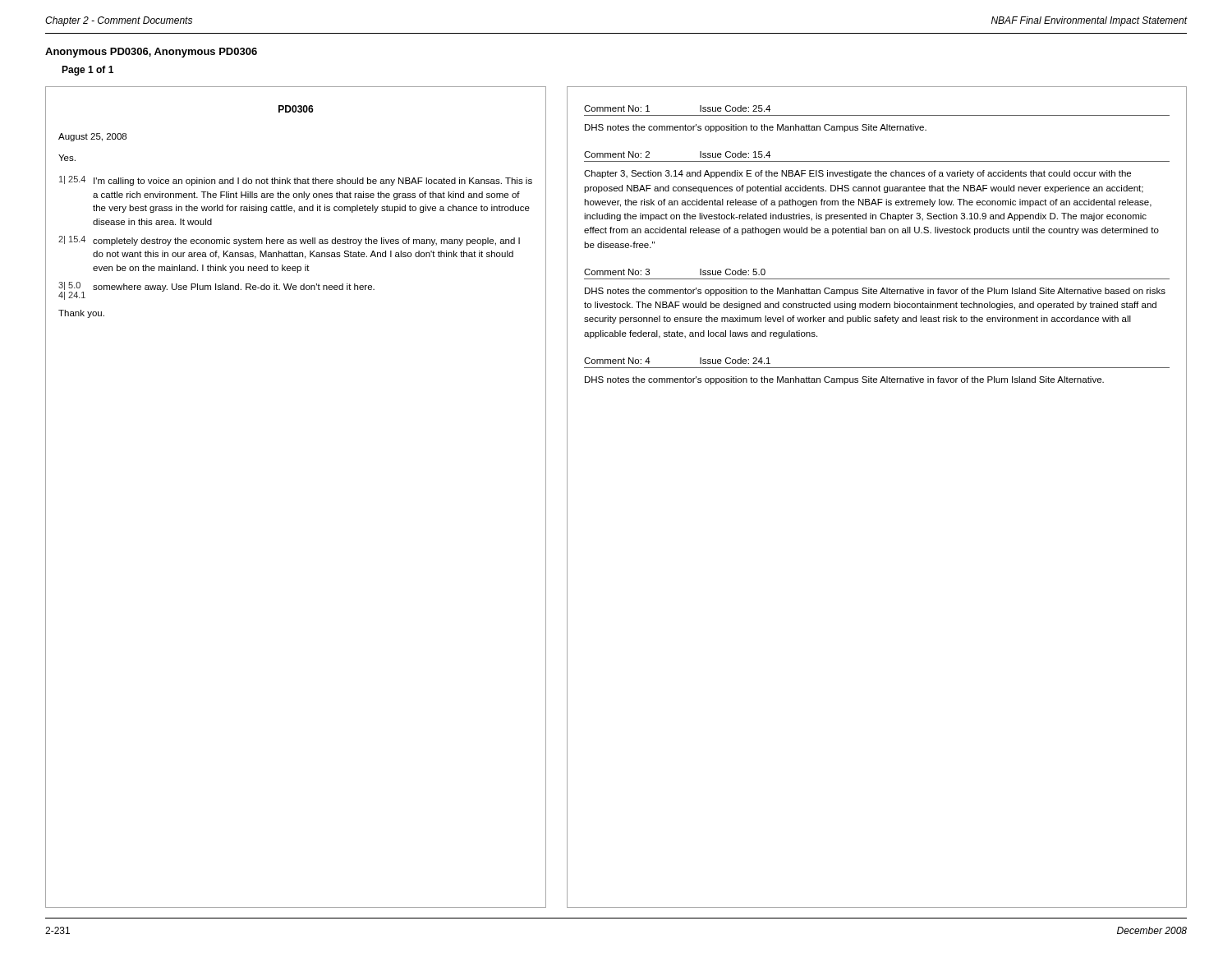Navigate to the element starting "Comment No: 3 Issue"

pyautogui.click(x=877, y=304)
